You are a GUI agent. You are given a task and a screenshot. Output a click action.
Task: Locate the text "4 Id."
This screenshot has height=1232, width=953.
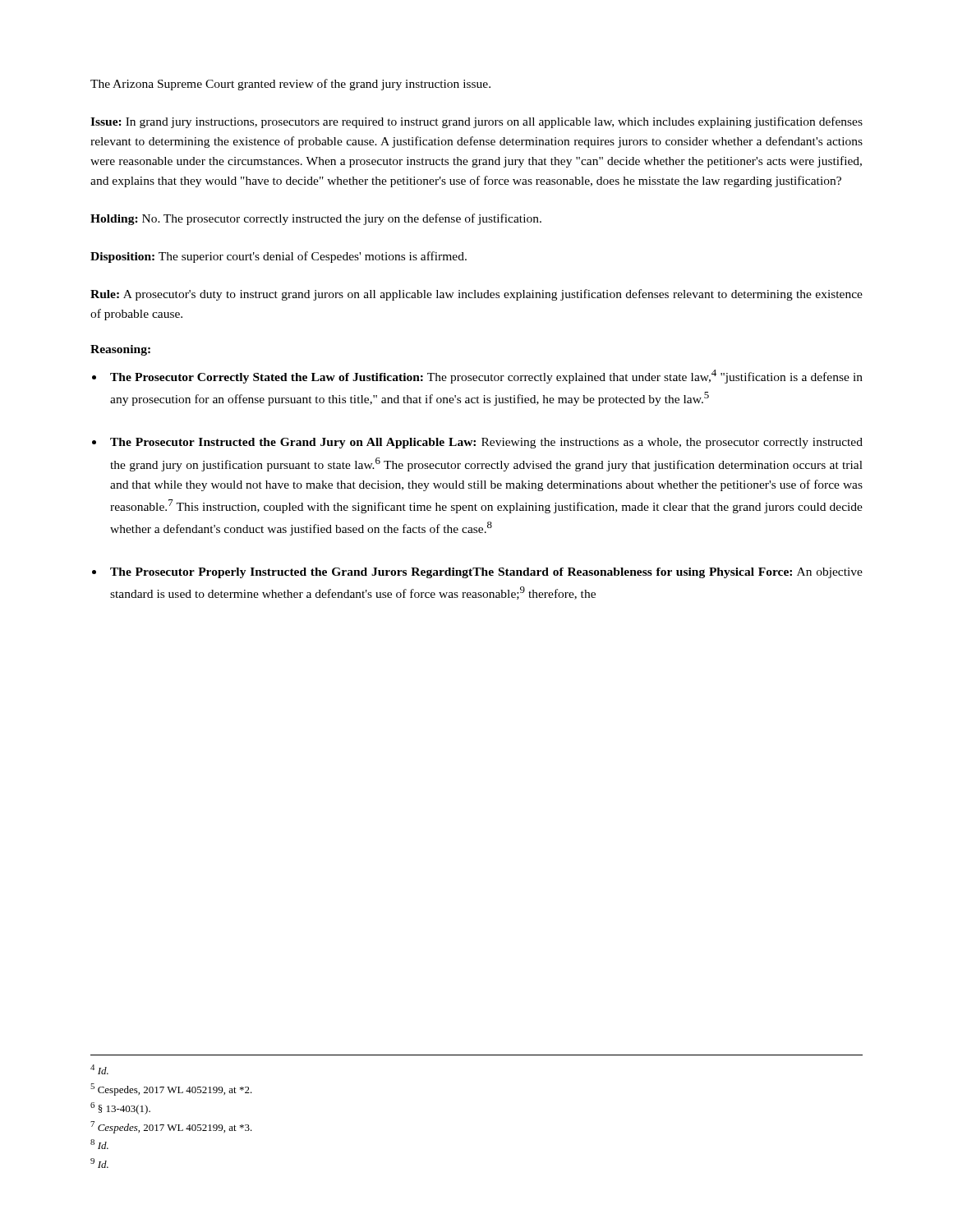100,1069
